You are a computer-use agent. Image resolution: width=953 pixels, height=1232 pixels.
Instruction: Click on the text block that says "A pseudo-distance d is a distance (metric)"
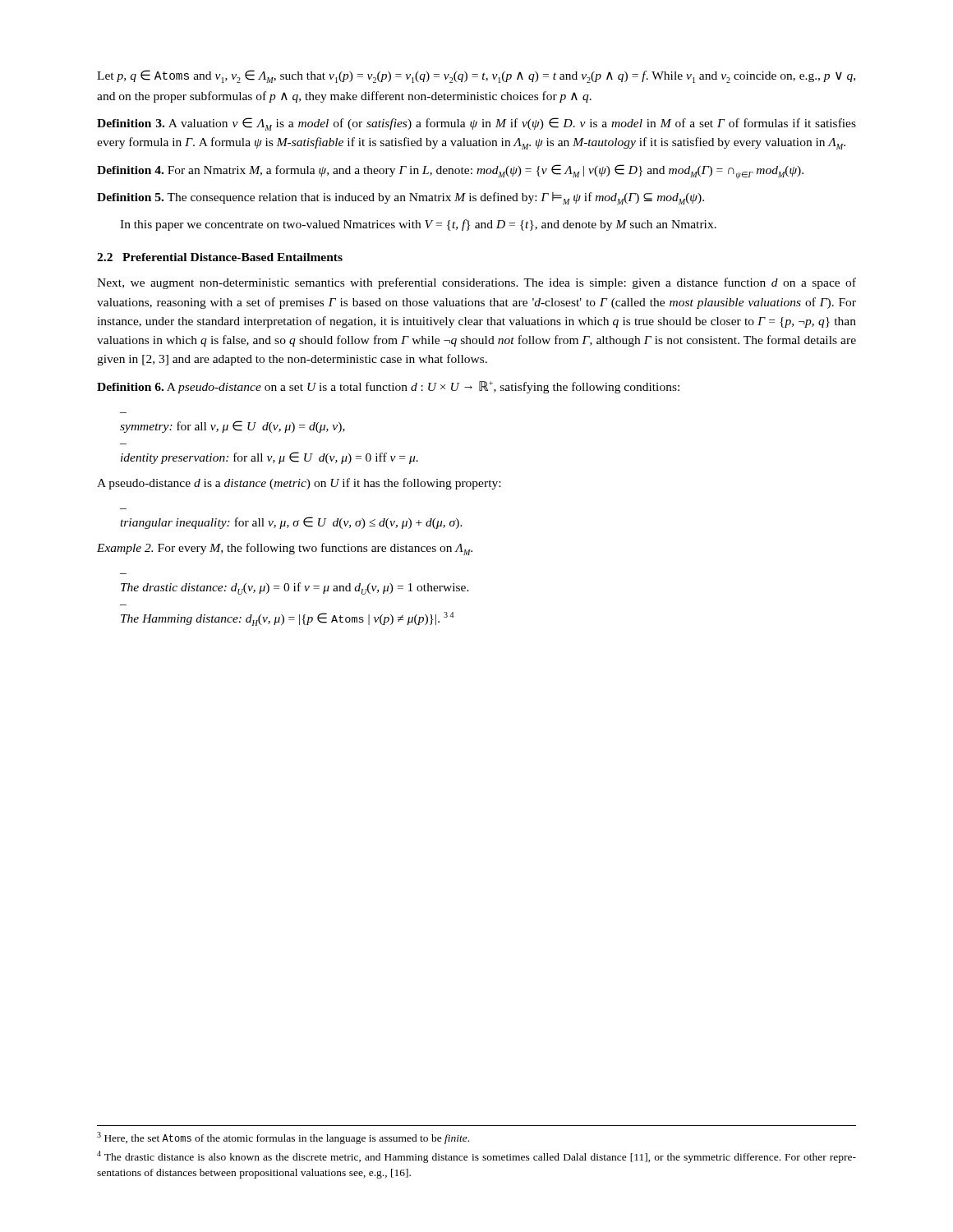point(476,482)
